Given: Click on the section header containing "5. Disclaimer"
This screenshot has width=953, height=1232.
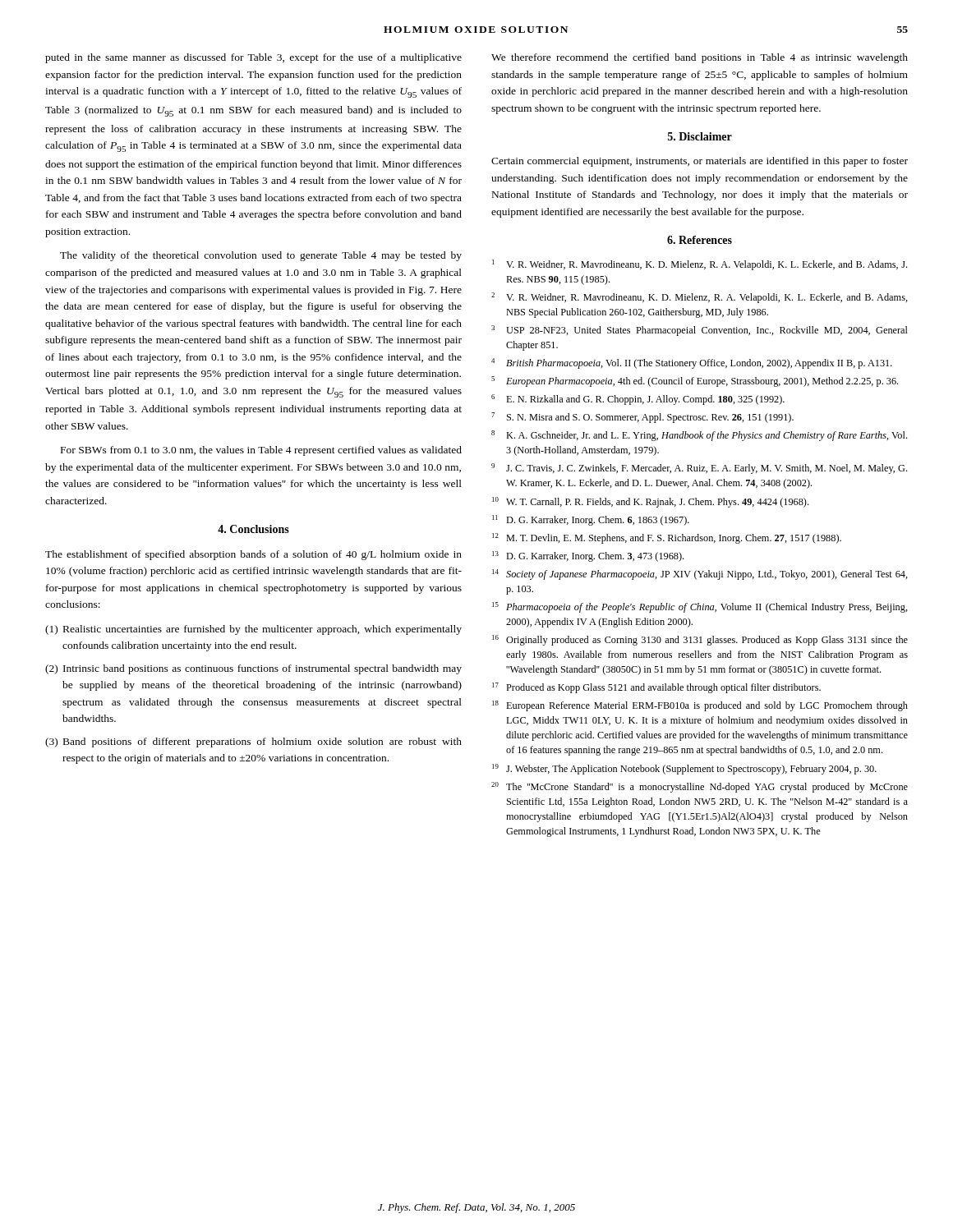Looking at the screenshot, I should (700, 137).
